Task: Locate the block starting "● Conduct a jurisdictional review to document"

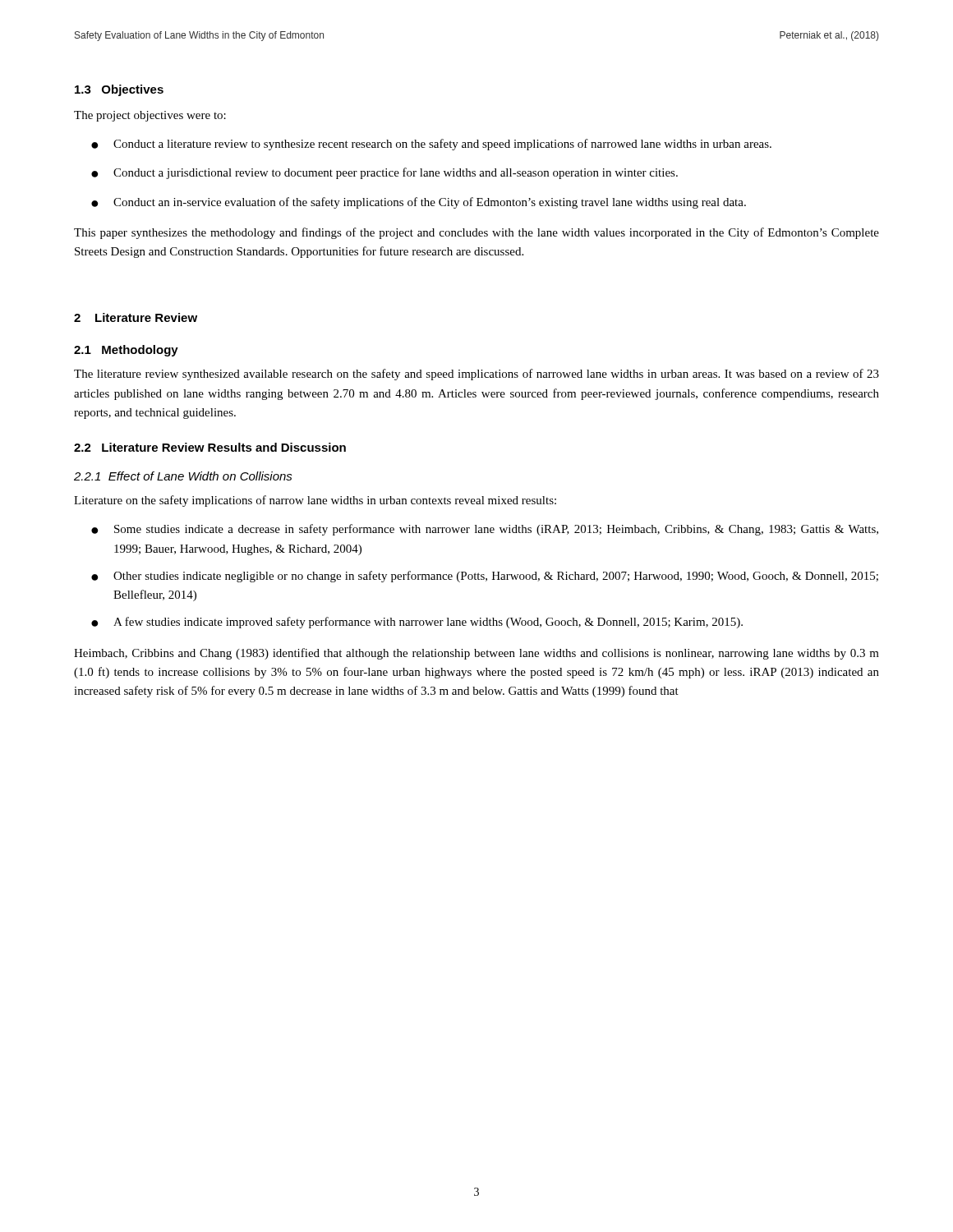Action: (x=485, y=174)
